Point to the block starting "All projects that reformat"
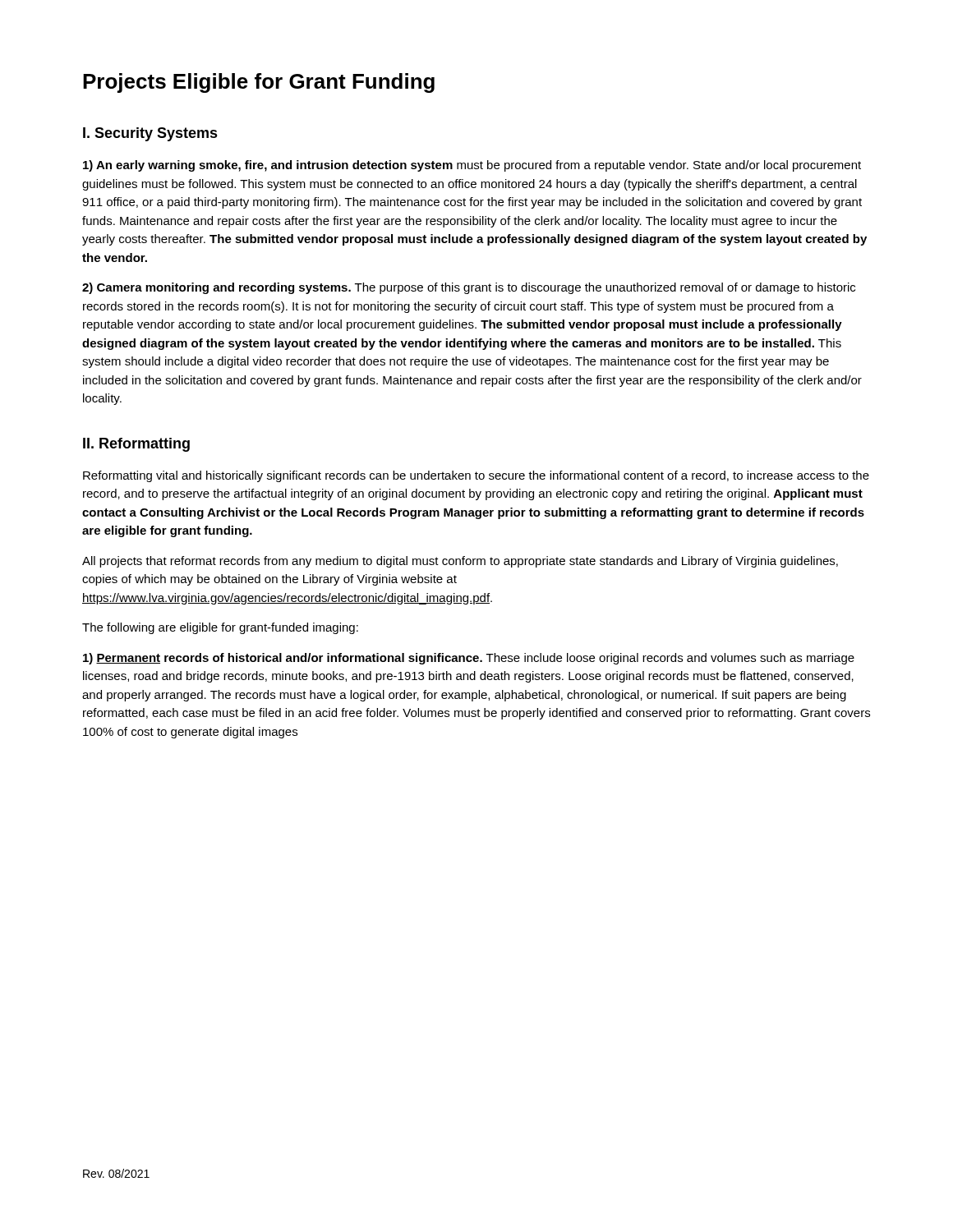 click(x=460, y=562)
